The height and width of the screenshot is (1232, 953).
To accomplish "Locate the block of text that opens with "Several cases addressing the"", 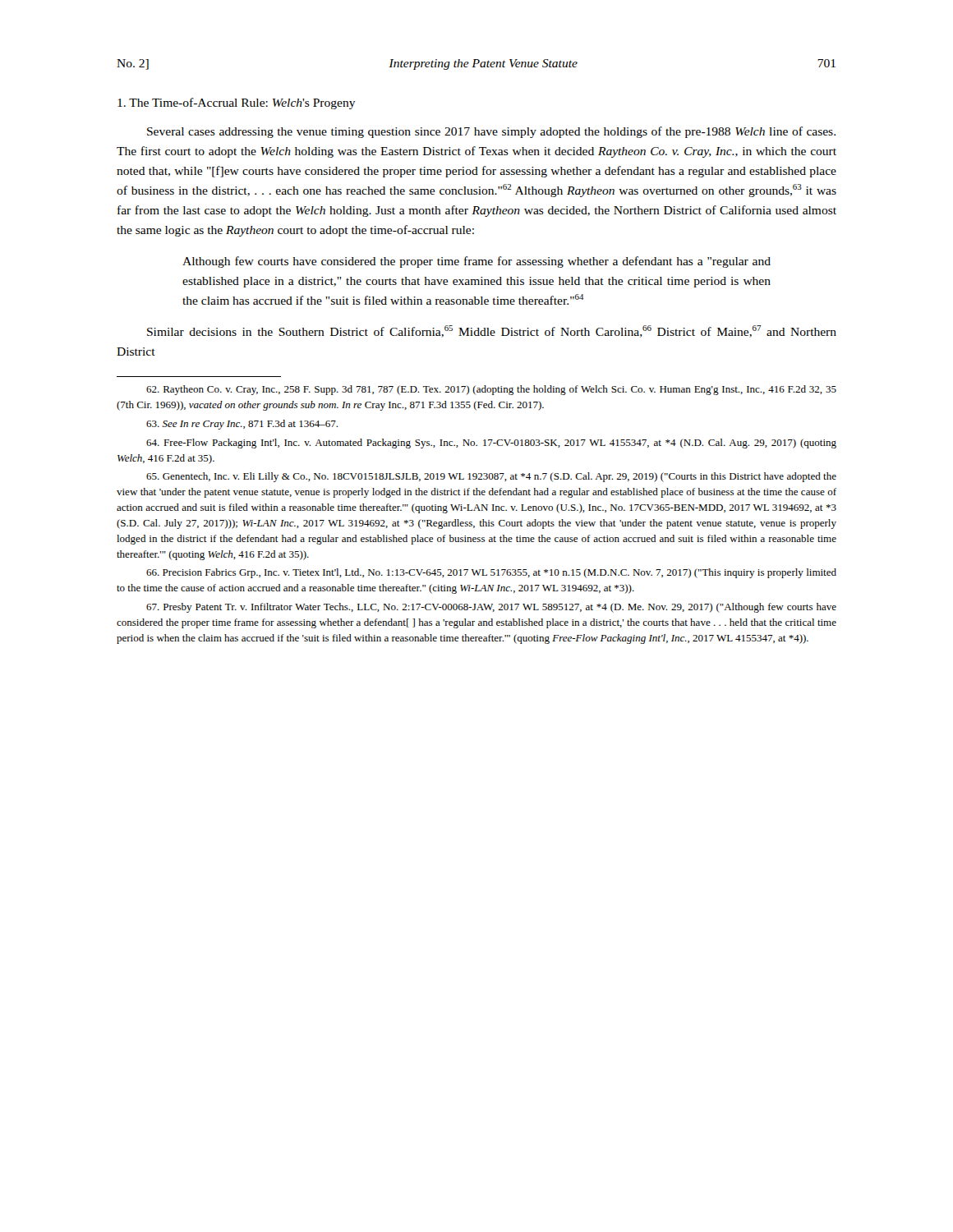I will [476, 180].
